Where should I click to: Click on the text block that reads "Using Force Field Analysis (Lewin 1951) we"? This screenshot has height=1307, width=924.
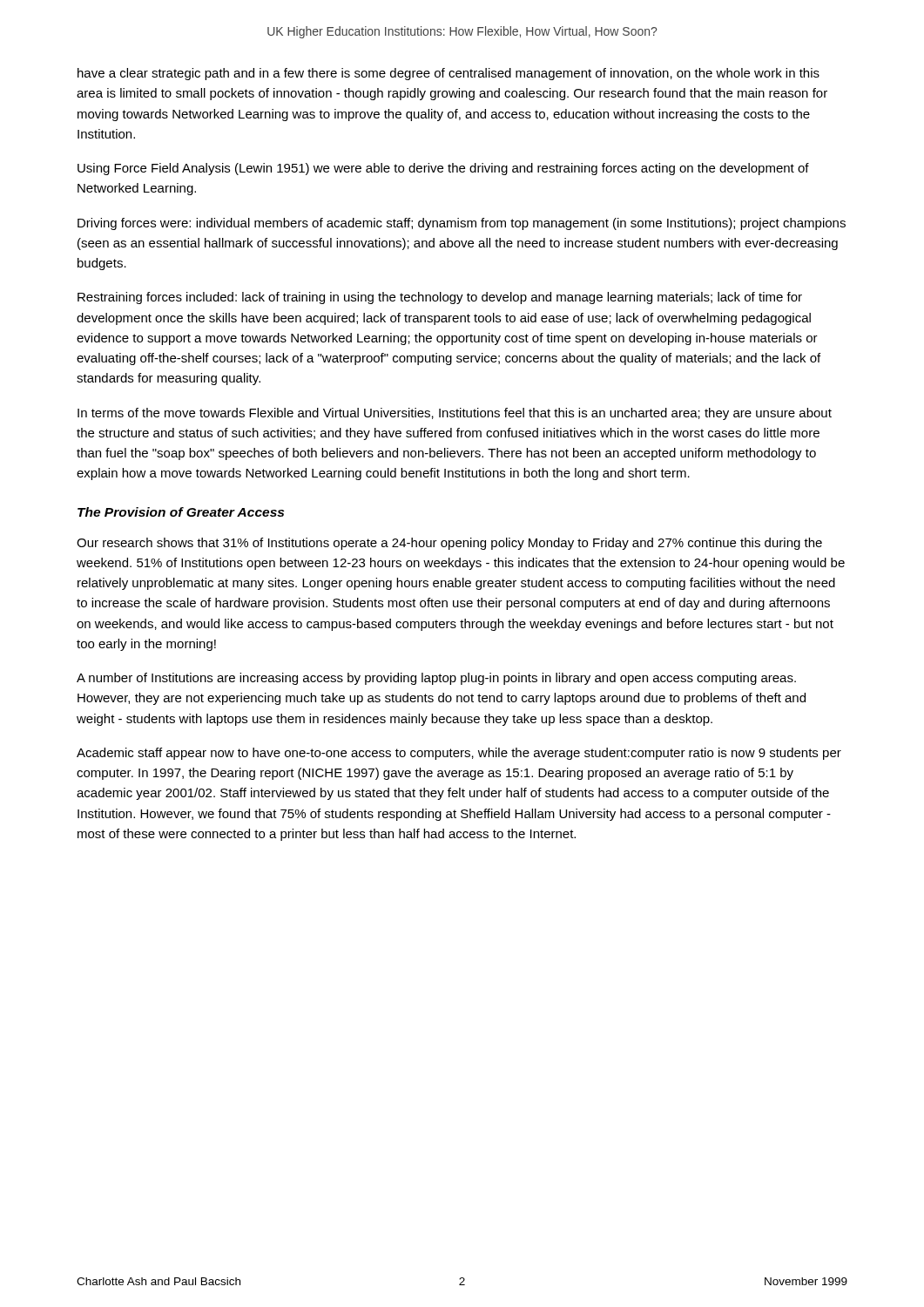point(443,178)
